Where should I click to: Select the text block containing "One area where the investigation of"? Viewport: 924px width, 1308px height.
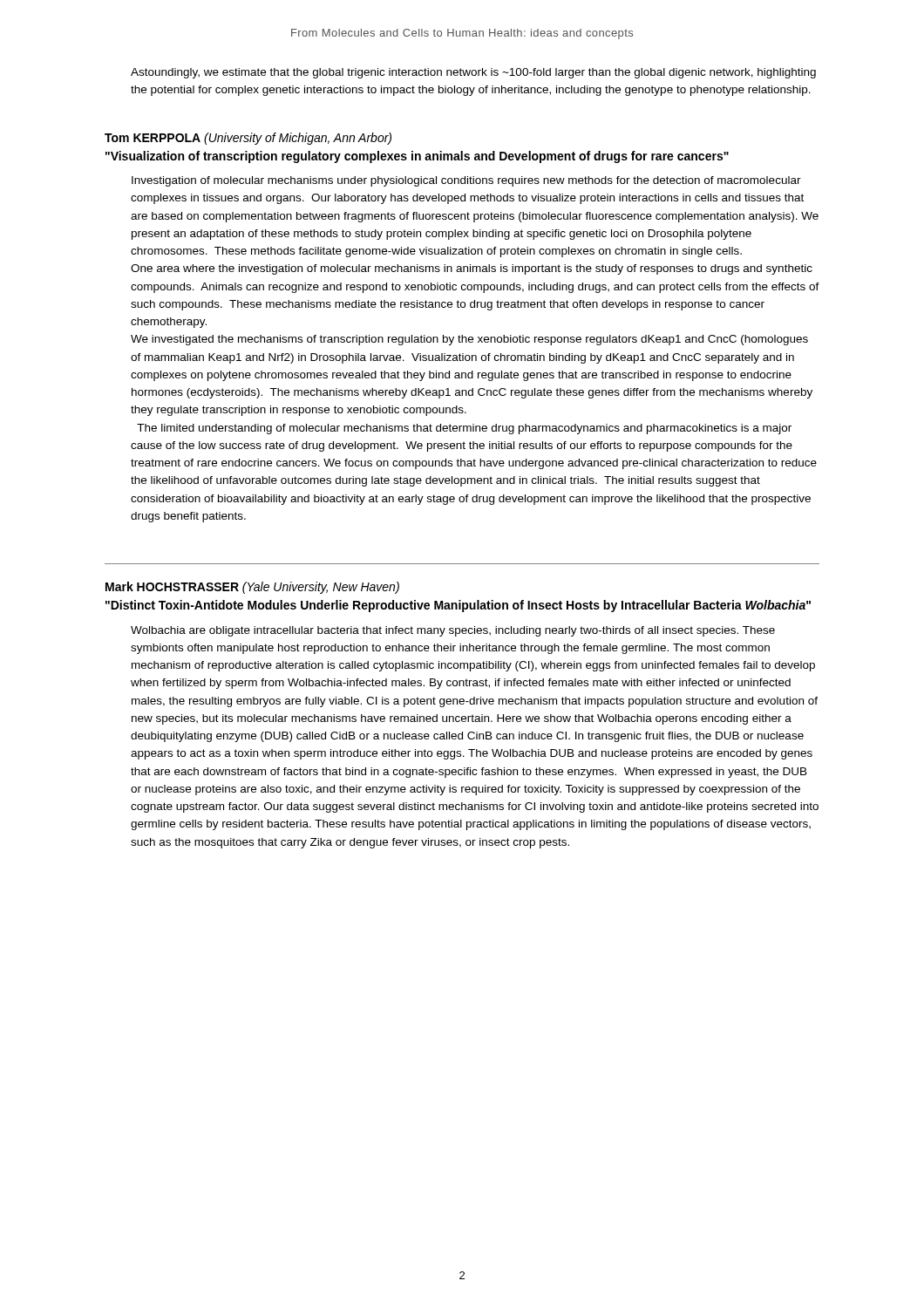475,295
